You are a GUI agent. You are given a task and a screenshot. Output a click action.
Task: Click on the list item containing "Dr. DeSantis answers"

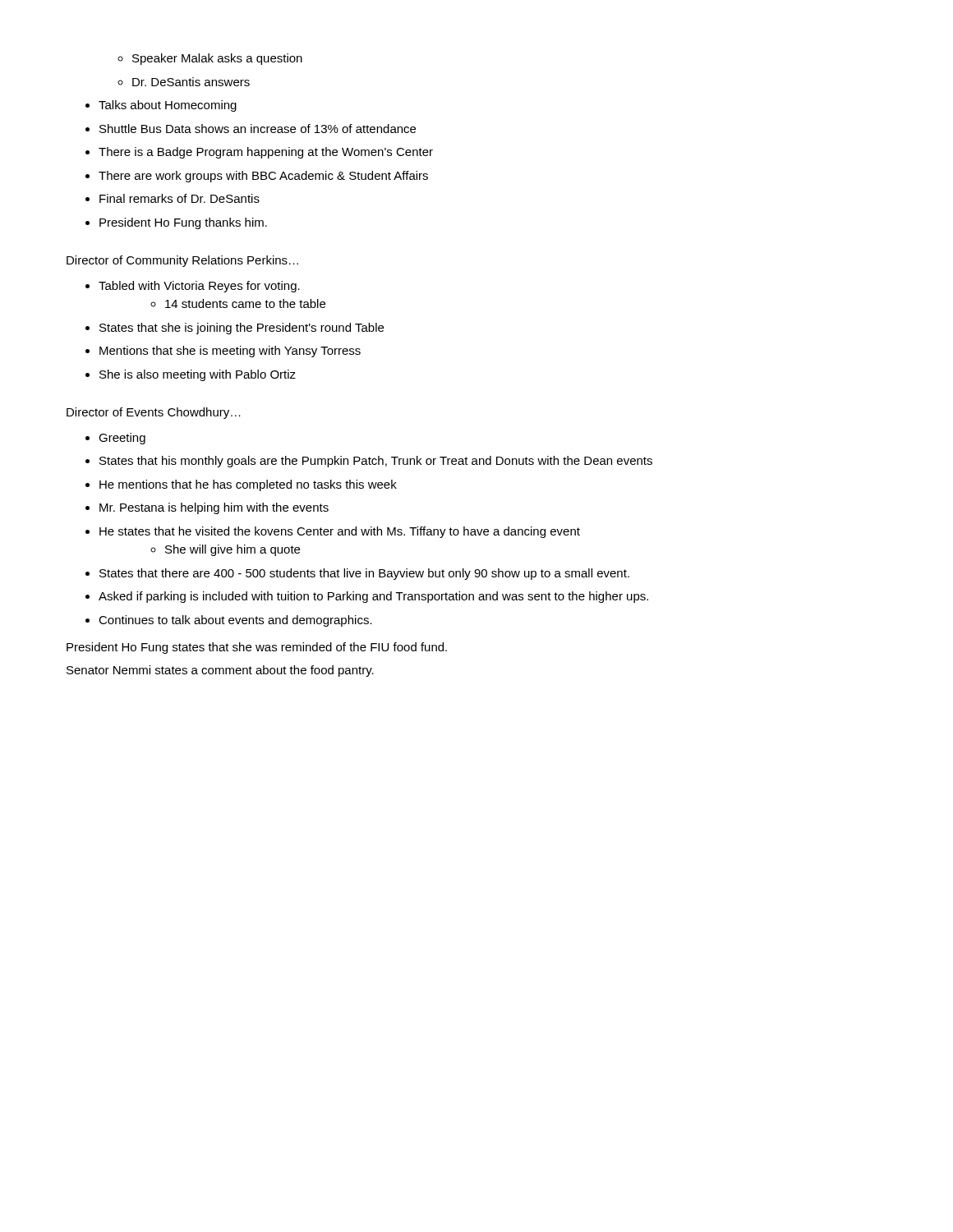coord(191,82)
